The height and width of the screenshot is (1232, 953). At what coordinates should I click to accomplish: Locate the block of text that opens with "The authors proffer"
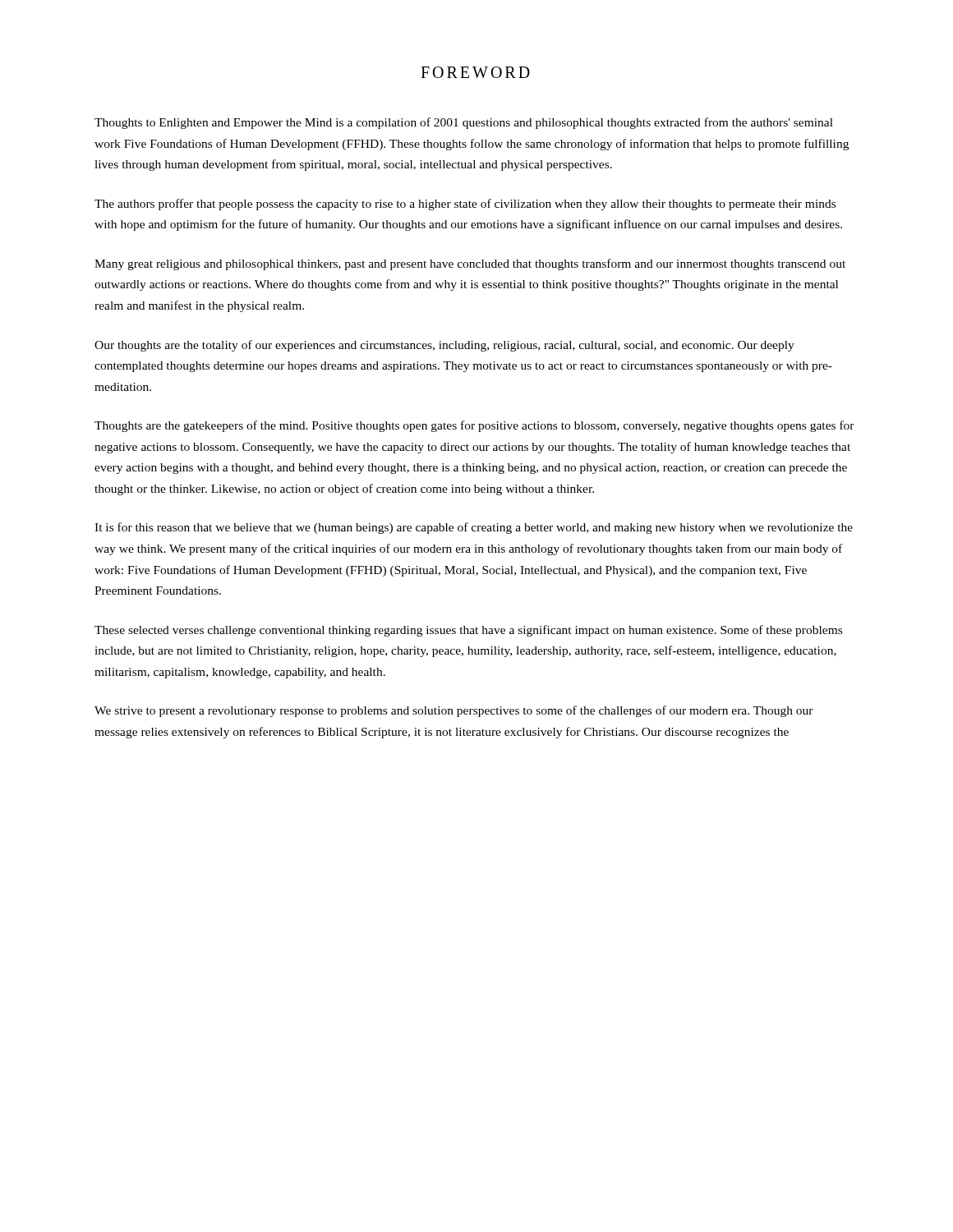[x=469, y=214]
